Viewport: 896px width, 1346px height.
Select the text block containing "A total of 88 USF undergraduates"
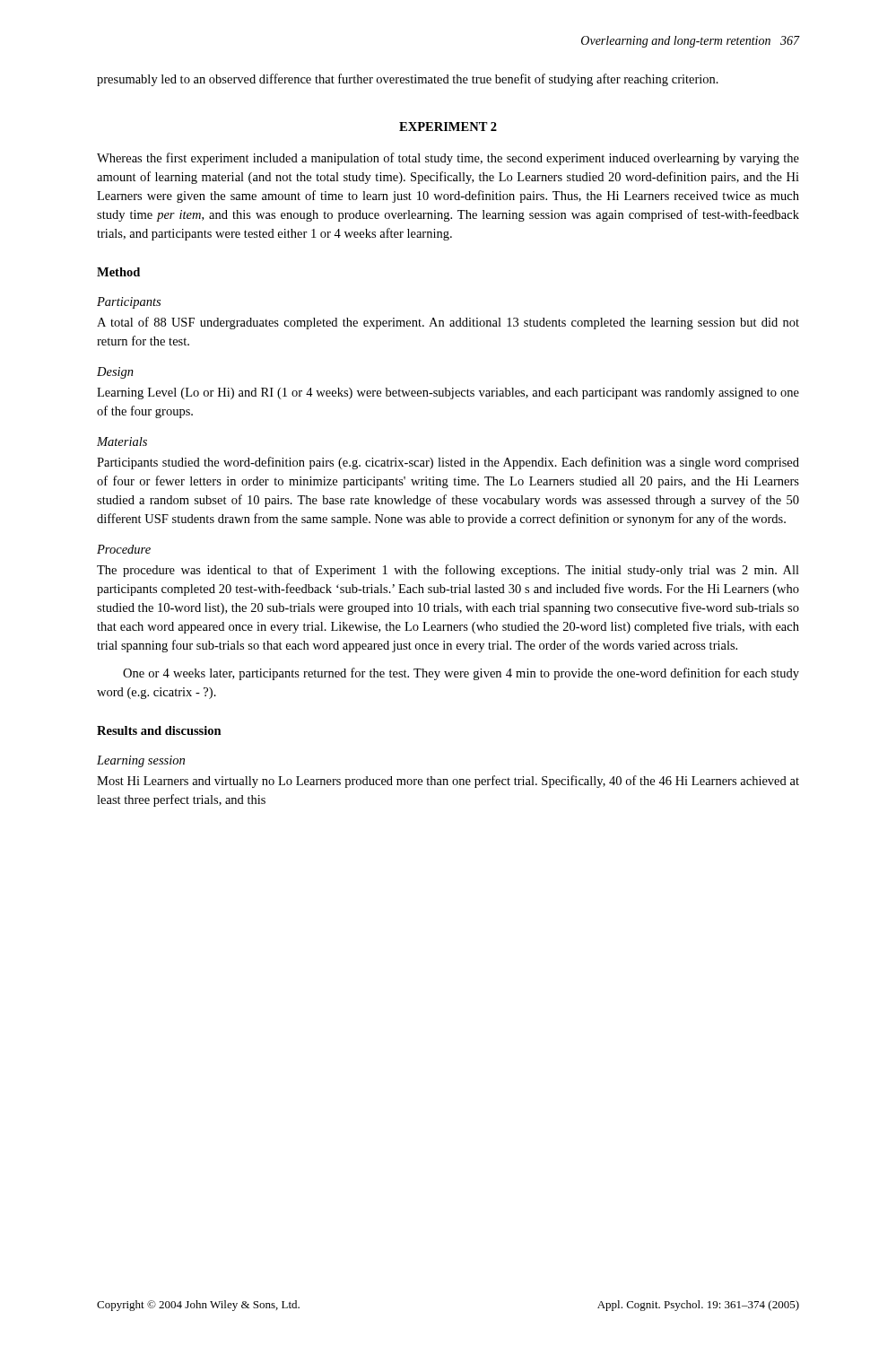point(448,332)
